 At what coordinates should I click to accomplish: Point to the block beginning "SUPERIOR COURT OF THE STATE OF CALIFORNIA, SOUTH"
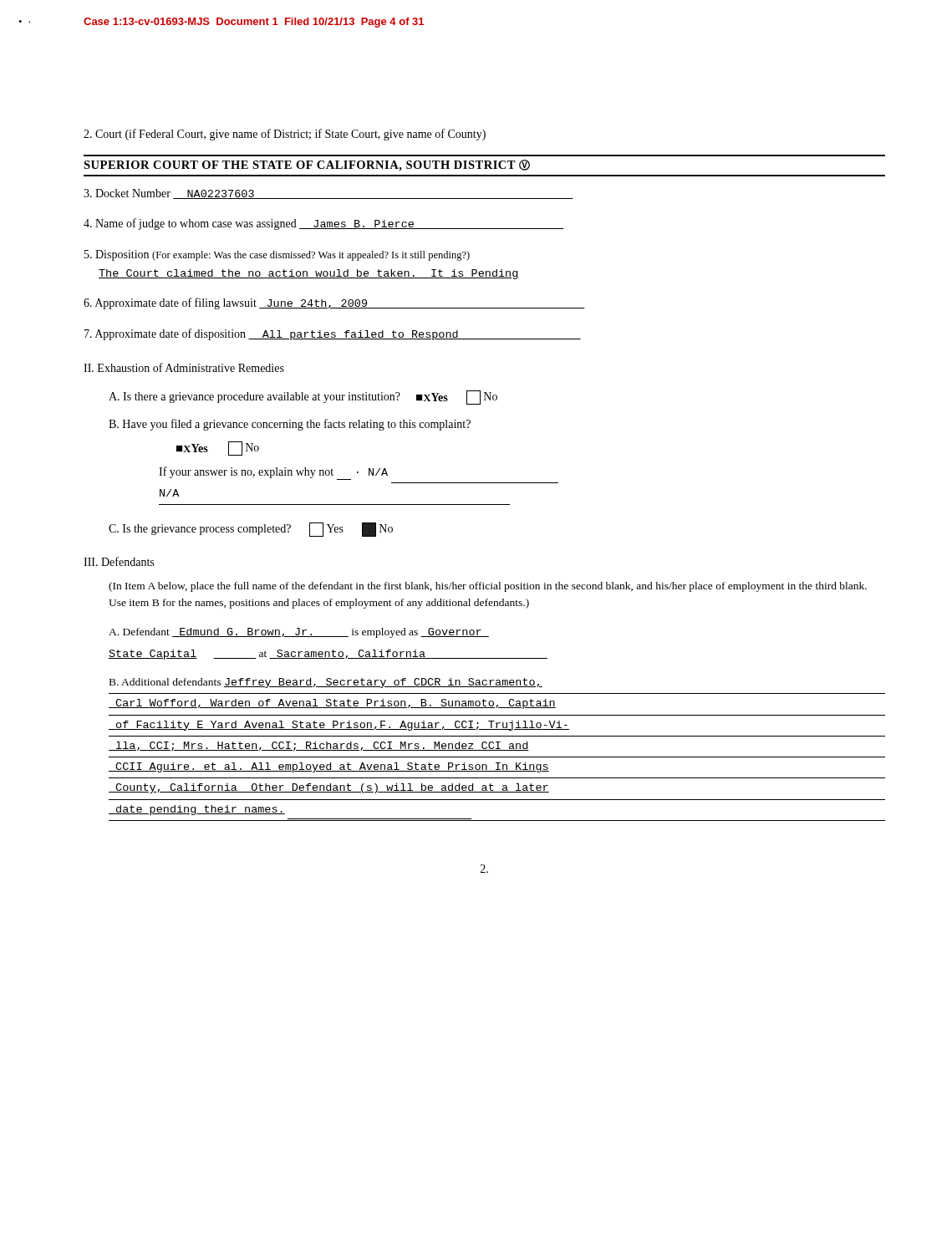coord(307,165)
